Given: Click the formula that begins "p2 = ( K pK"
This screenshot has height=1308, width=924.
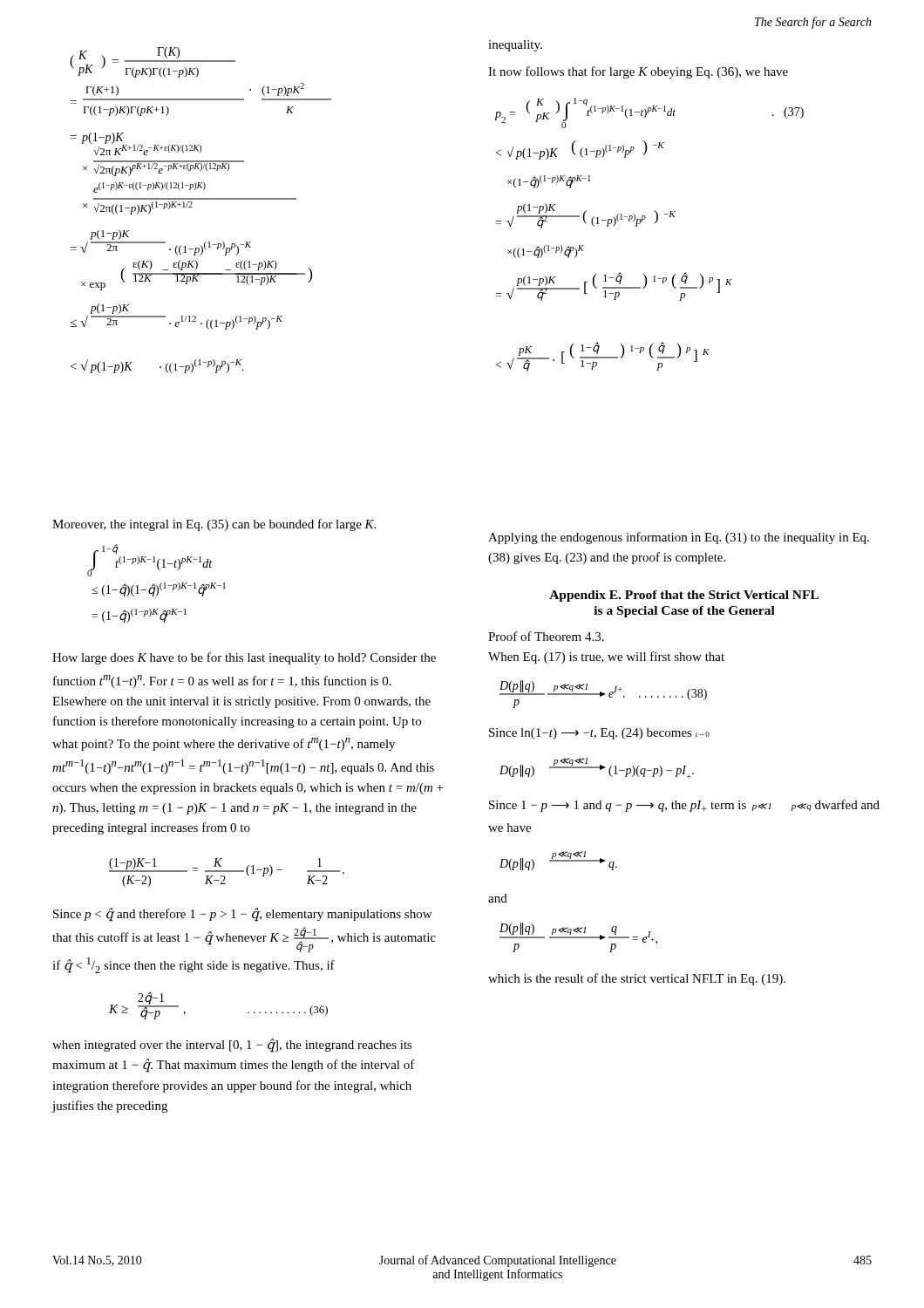Looking at the screenshot, I should 682,305.
